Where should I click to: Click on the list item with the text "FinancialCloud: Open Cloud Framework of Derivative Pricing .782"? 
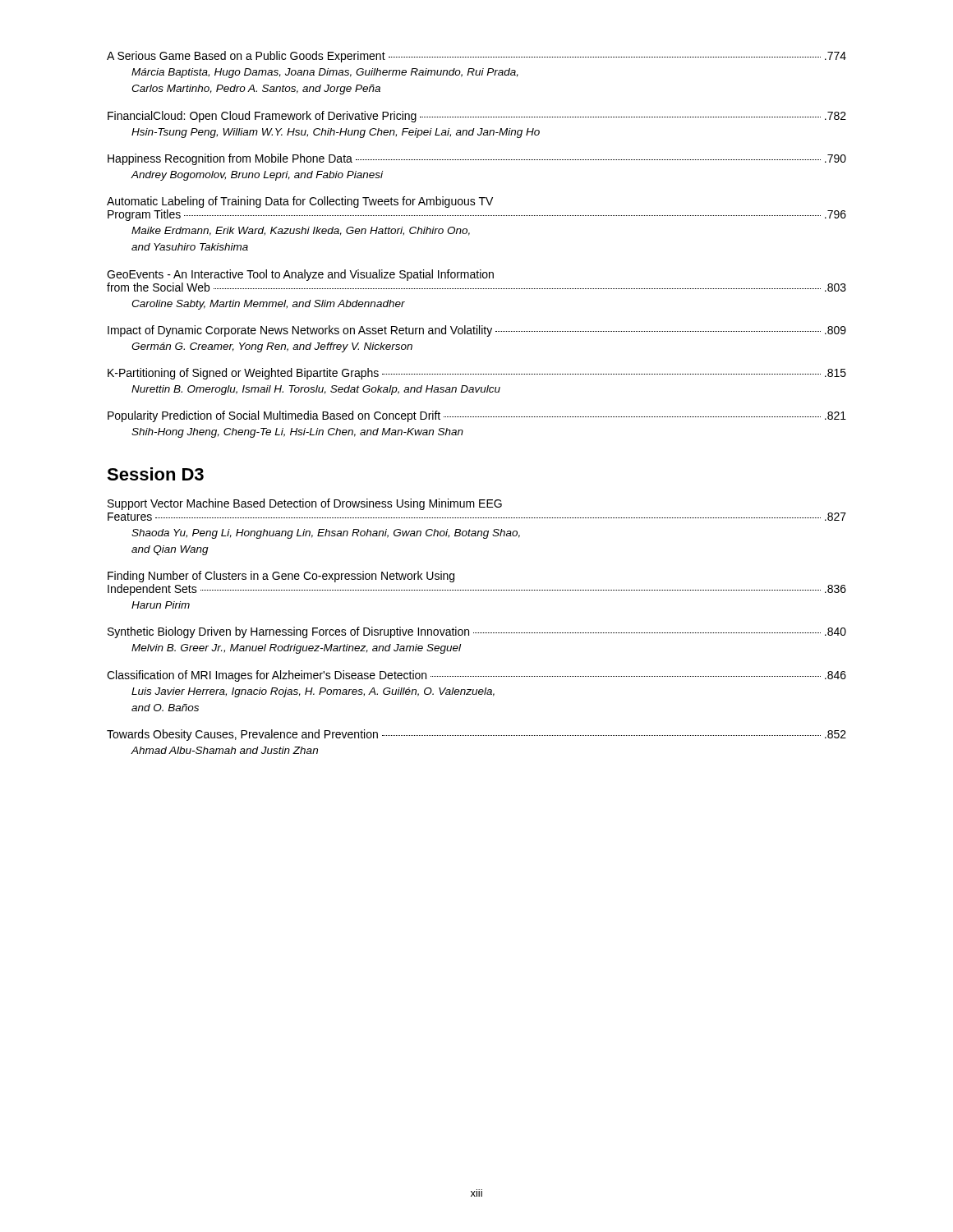[476, 124]
